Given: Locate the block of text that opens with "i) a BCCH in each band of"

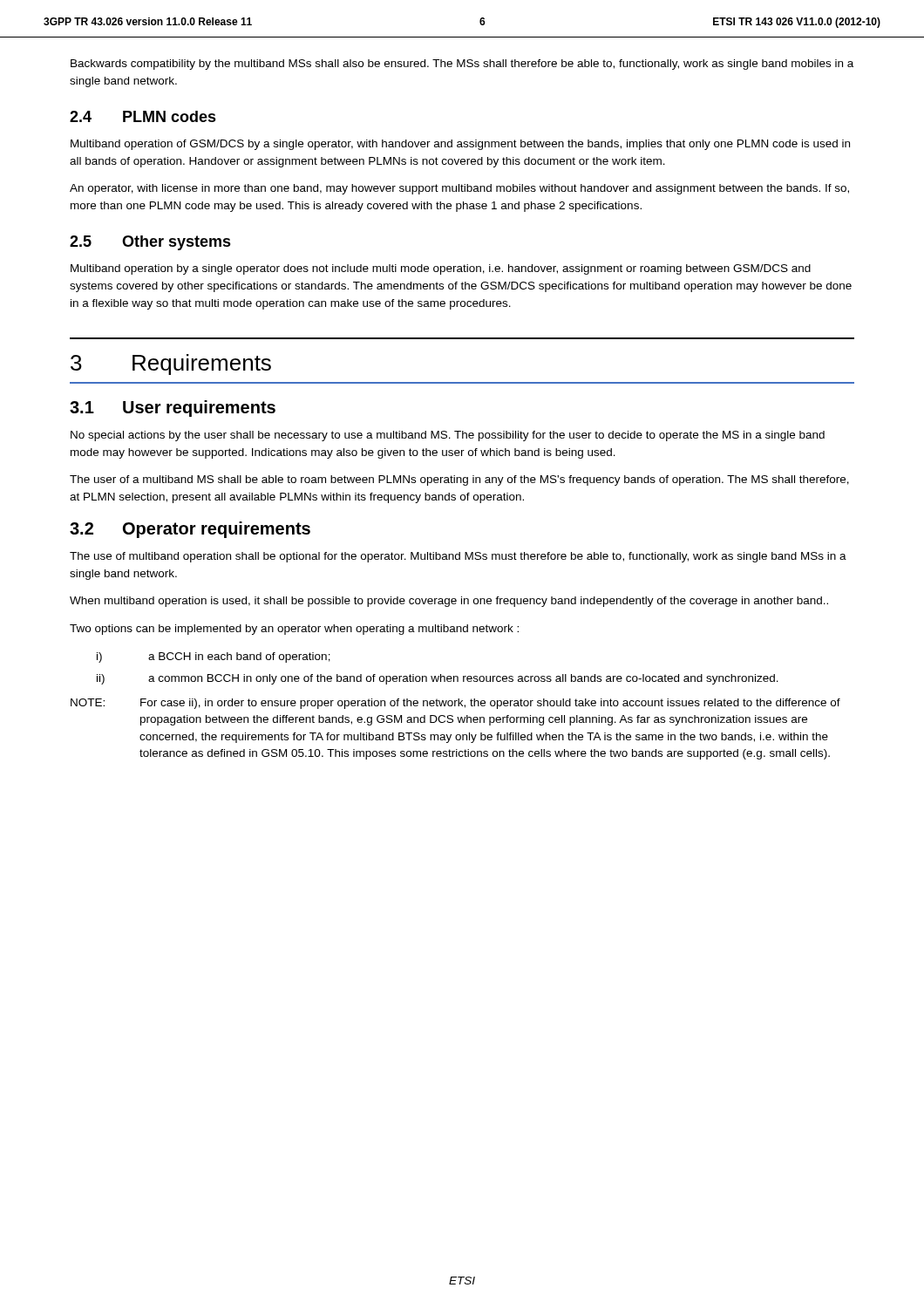Looking at the screenshot, I should coord(214,657).
